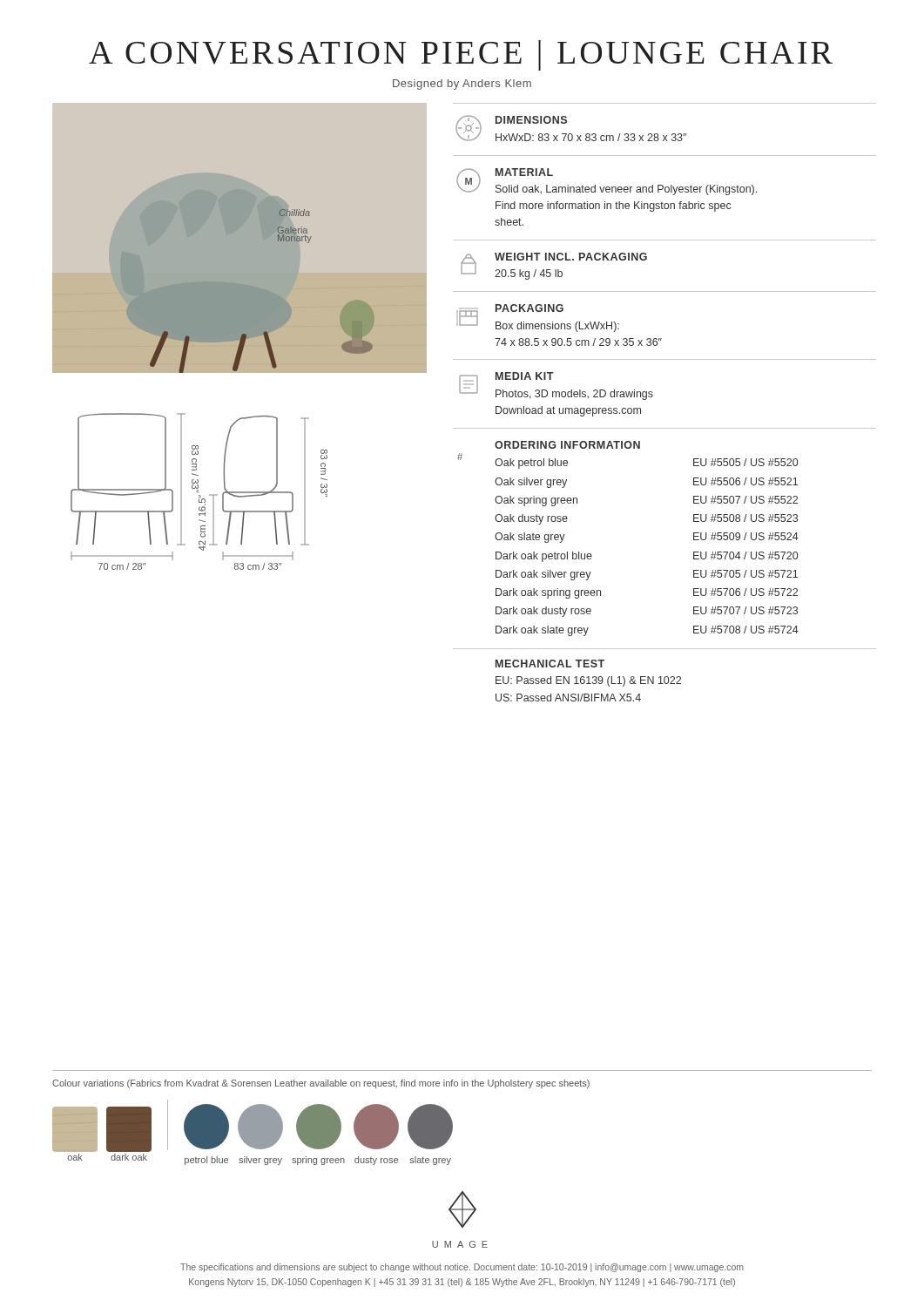Navigate to the text starting "WEIGHT INCL. PACKAGING 20.5 kg / 45"
924x1307 pixels.
pyautogui.click(x=554, y=266)
